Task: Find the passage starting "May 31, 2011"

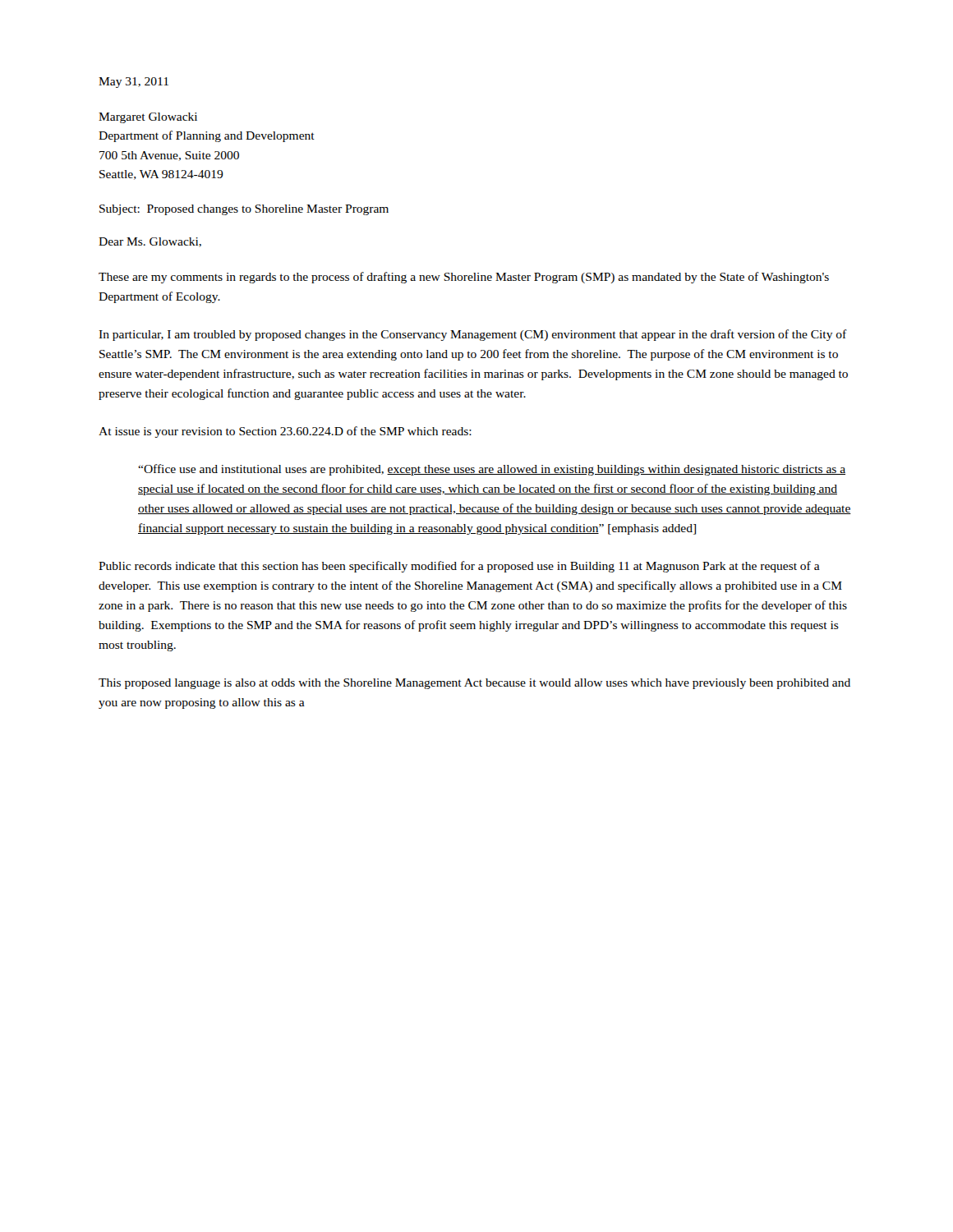Action: [x=134, y=81]
